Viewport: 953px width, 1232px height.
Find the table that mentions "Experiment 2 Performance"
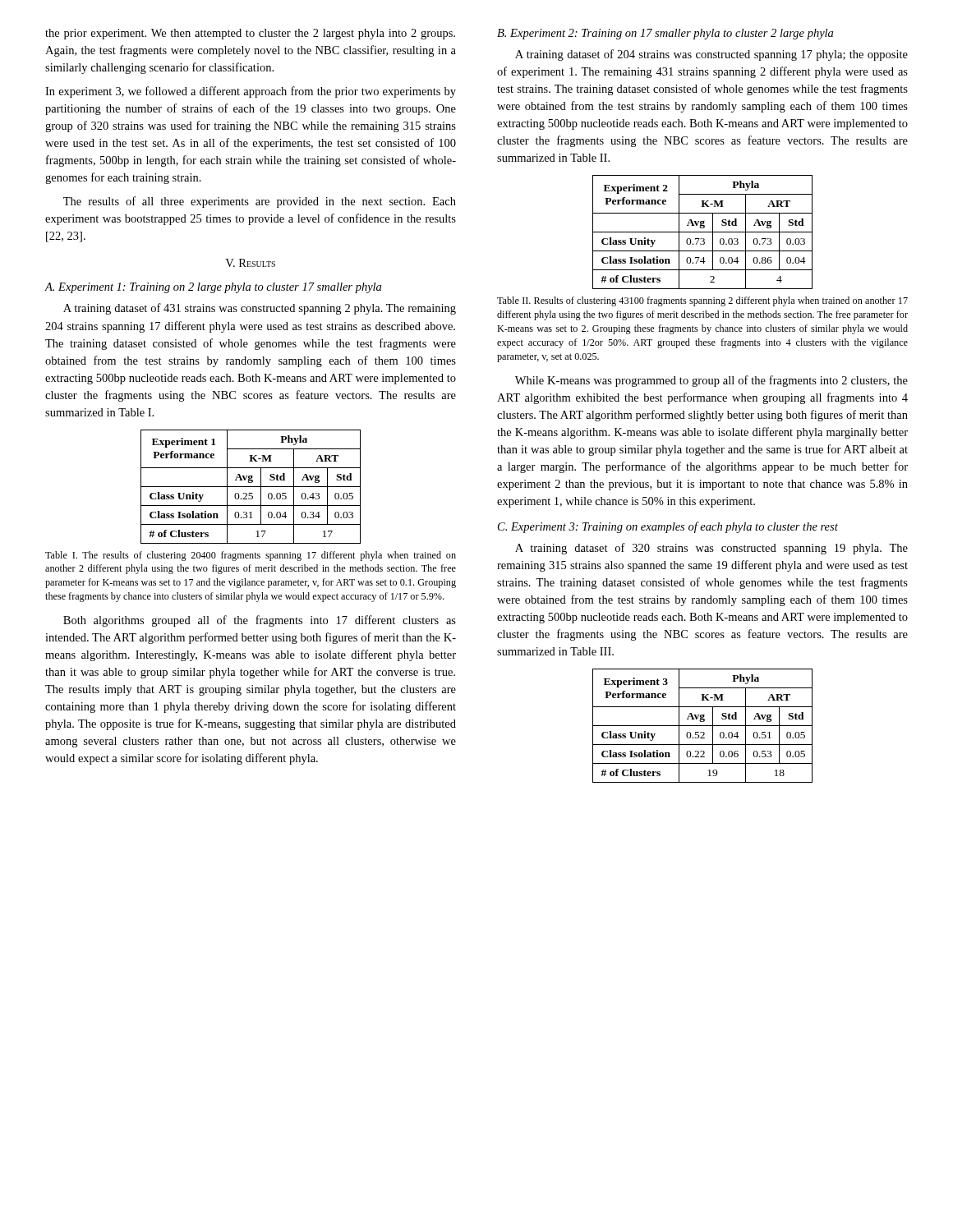click(702, 232)
